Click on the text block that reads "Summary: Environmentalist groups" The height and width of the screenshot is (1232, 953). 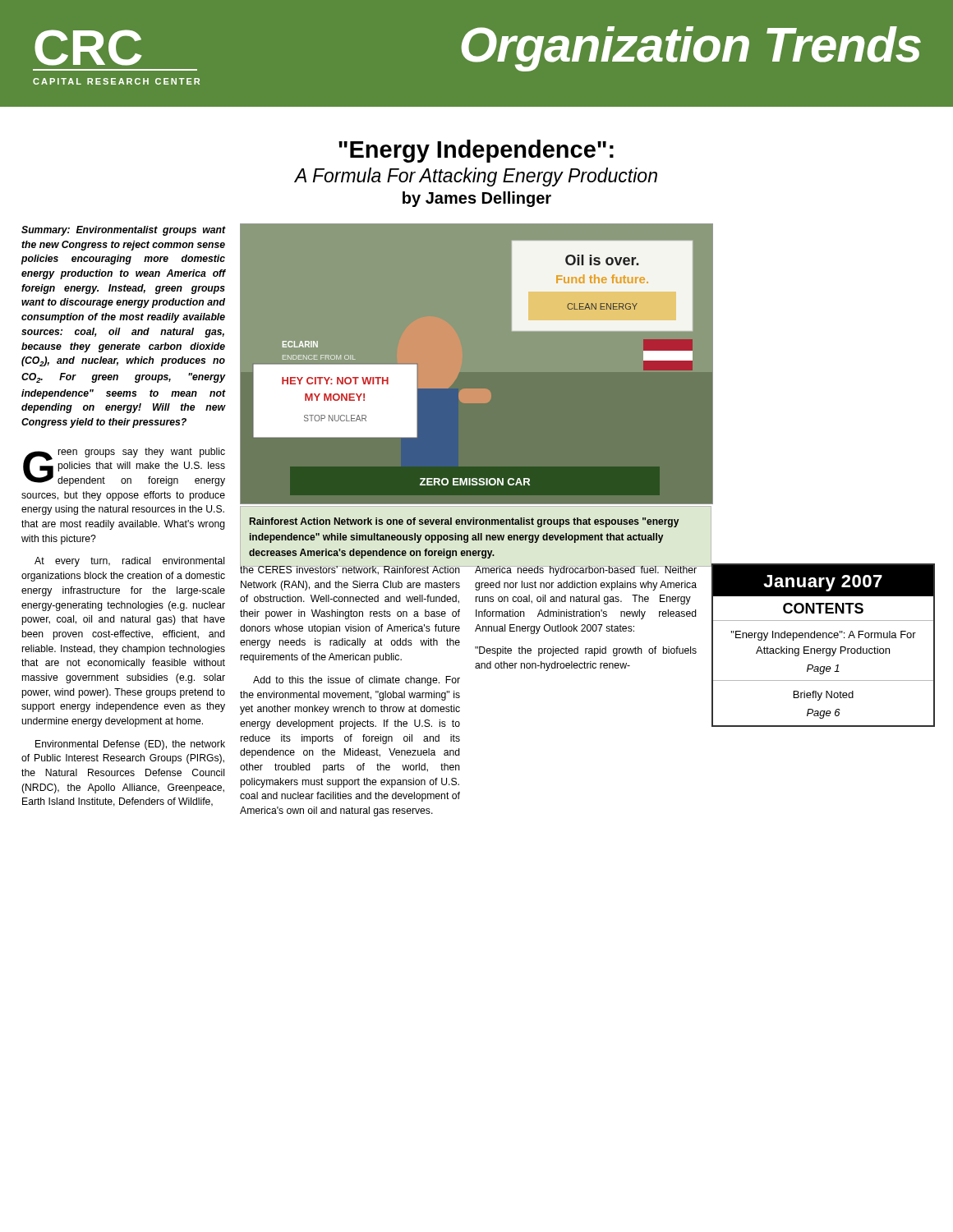[x=123, y=326]
